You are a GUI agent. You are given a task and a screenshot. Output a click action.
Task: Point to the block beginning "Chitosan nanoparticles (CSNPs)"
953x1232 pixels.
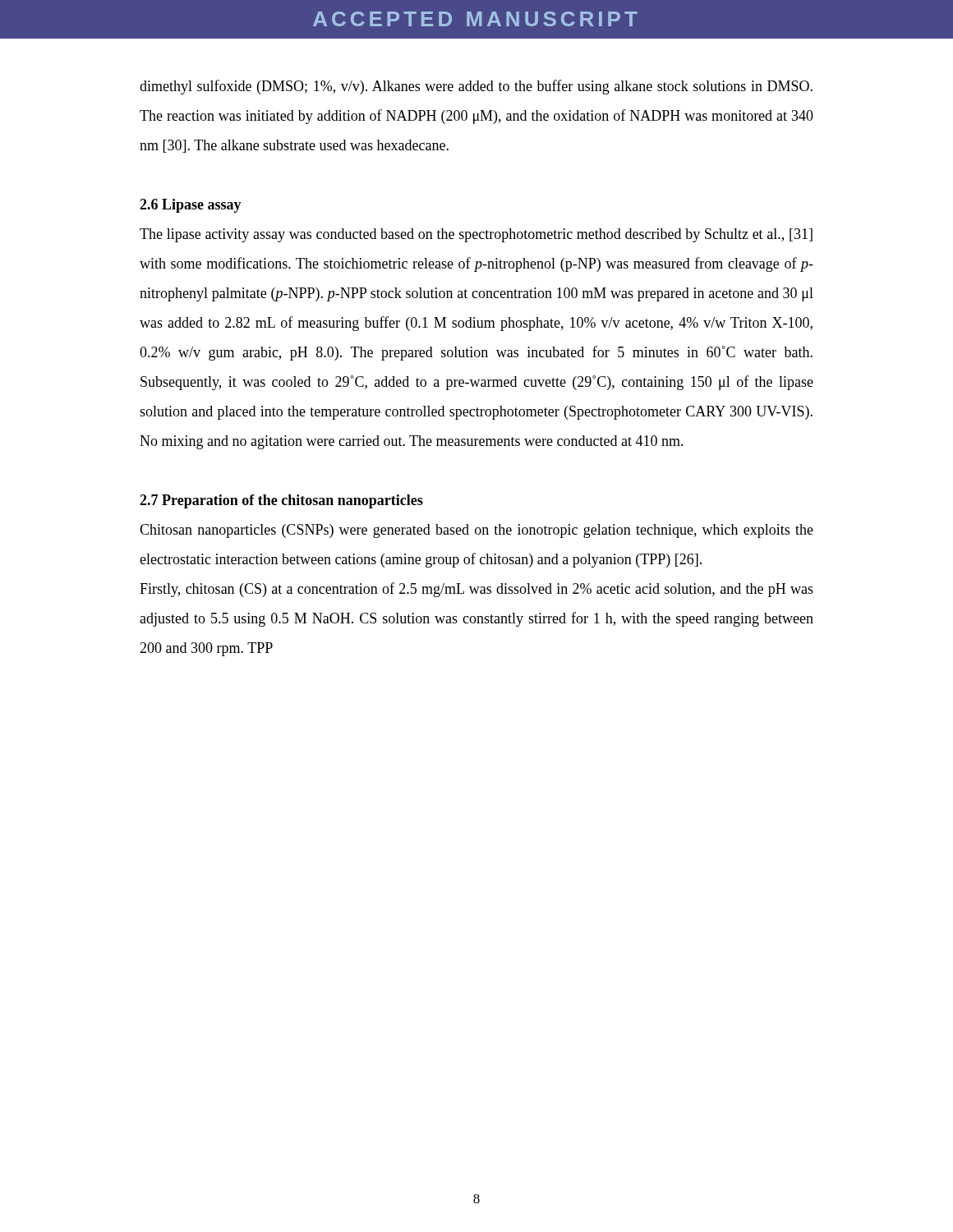pos(476,545)
